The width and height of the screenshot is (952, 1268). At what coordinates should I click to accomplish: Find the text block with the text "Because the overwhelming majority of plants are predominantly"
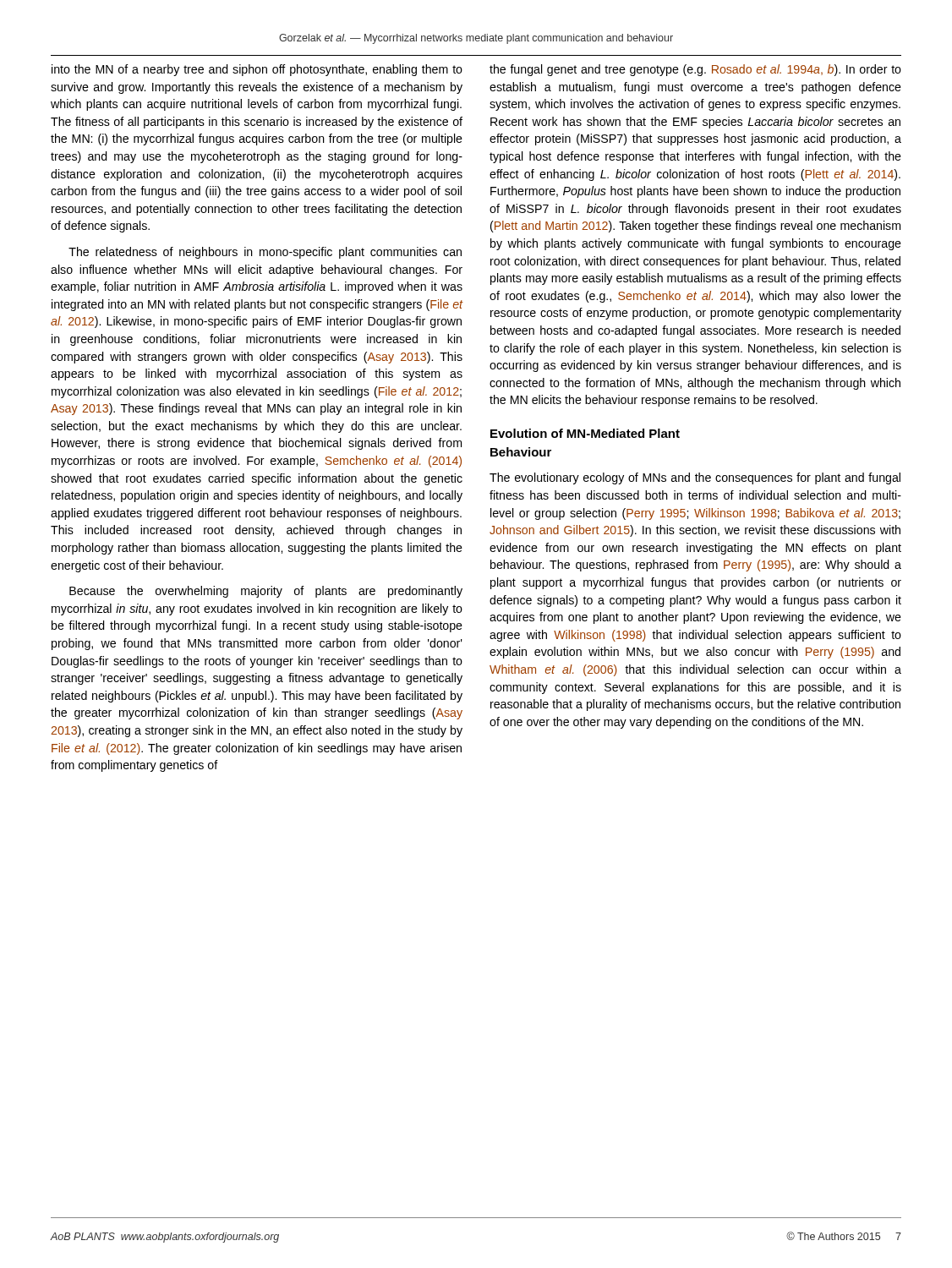click(257, 678)
